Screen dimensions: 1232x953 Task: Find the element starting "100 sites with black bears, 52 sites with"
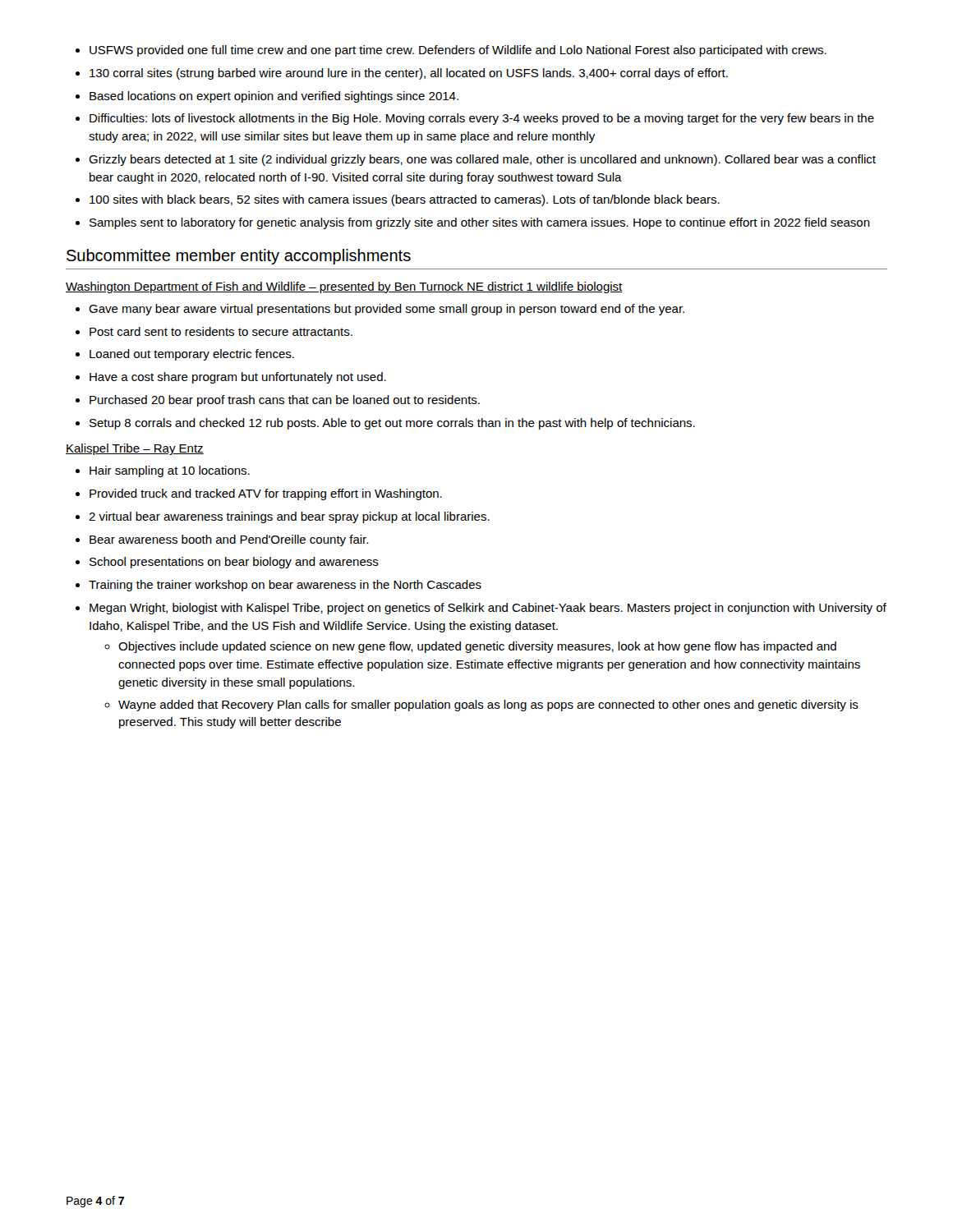(x=405, y=199)
